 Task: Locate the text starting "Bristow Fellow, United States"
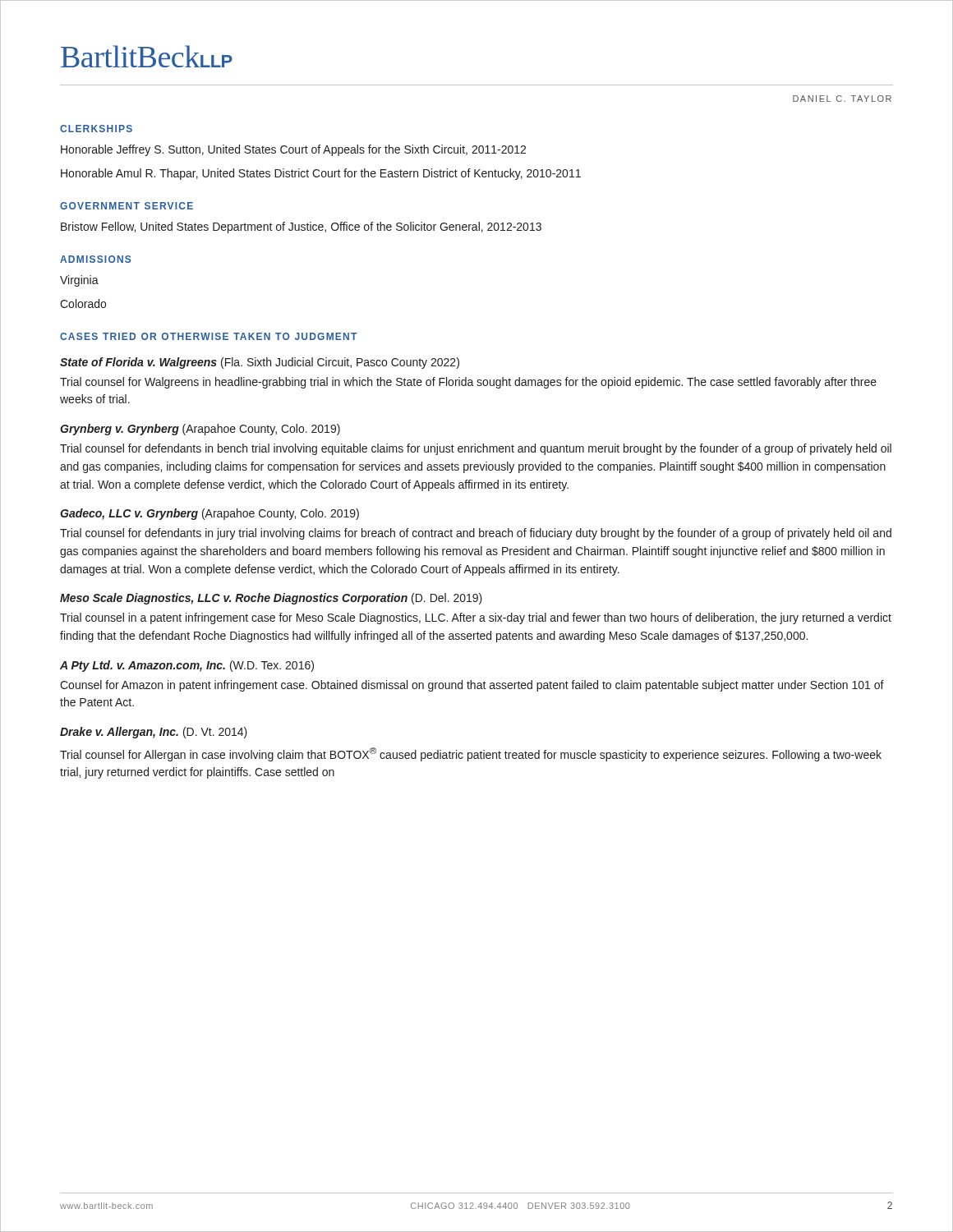point(301,227)
